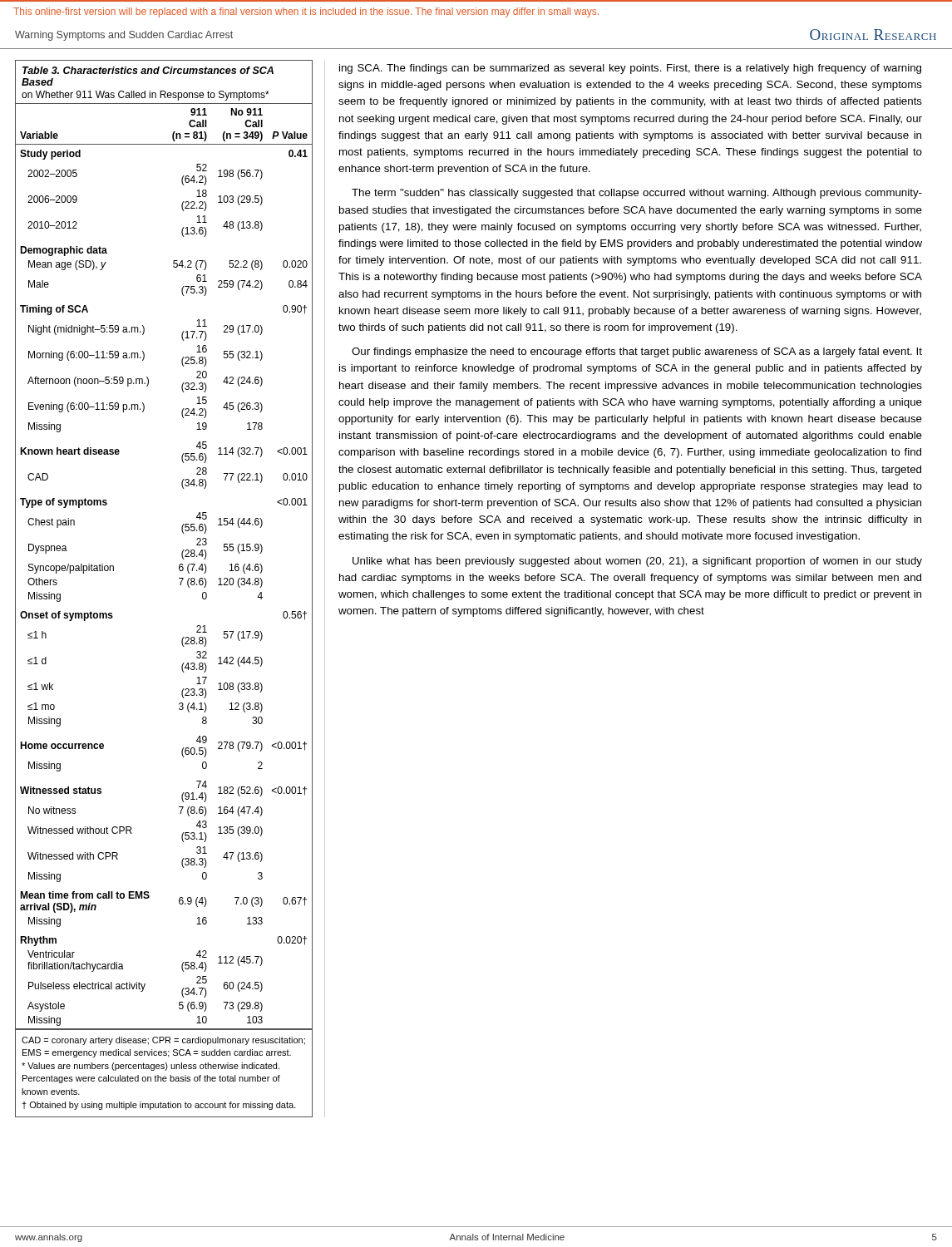Image resolution: width=952 pixels, height=1247 pixels.
Task: Locate the block of text that opens with "Our findings emphasize the need to"
Action: tap(630, 444)
